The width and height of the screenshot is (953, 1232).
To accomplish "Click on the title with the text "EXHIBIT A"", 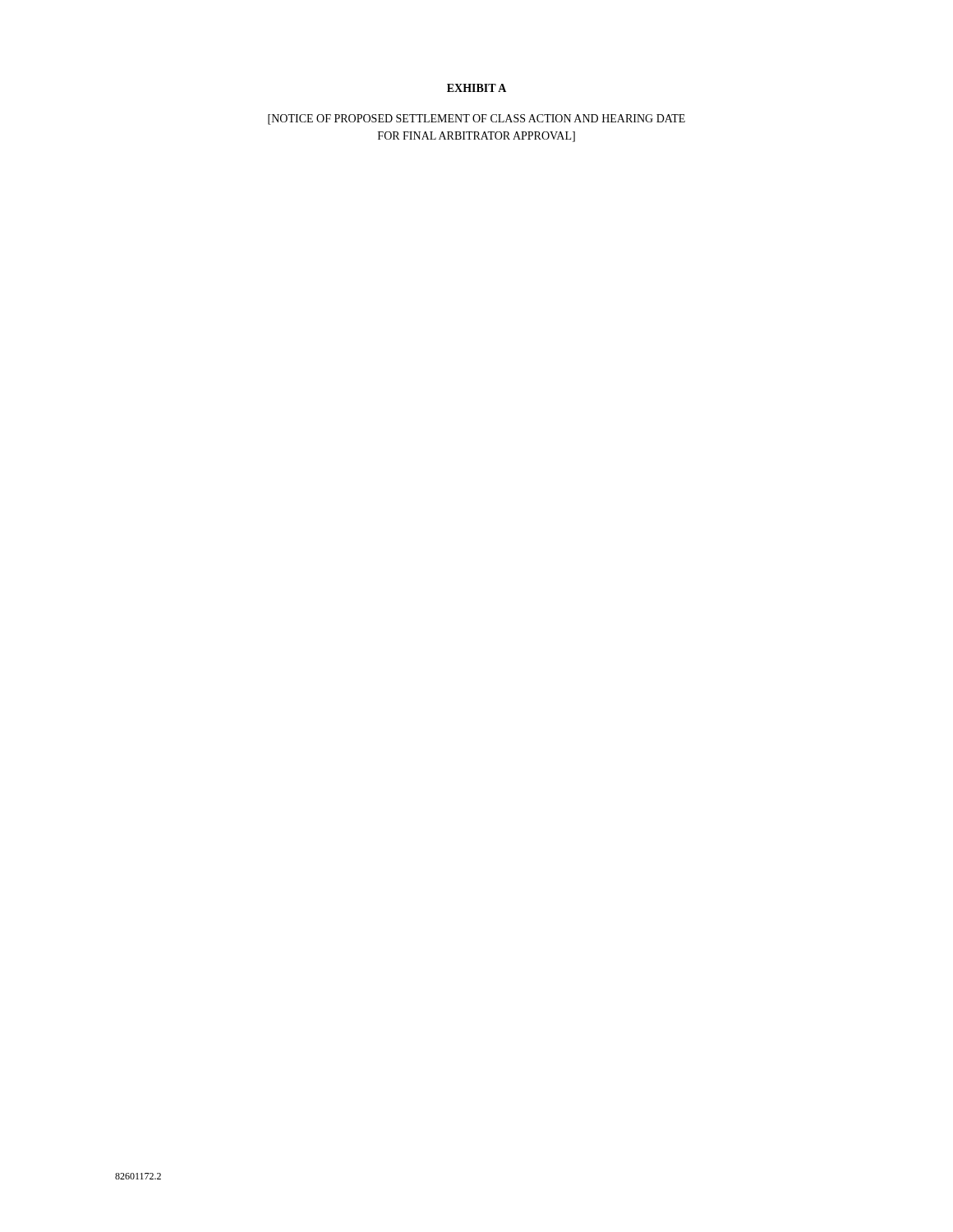I will coord(476,88).
